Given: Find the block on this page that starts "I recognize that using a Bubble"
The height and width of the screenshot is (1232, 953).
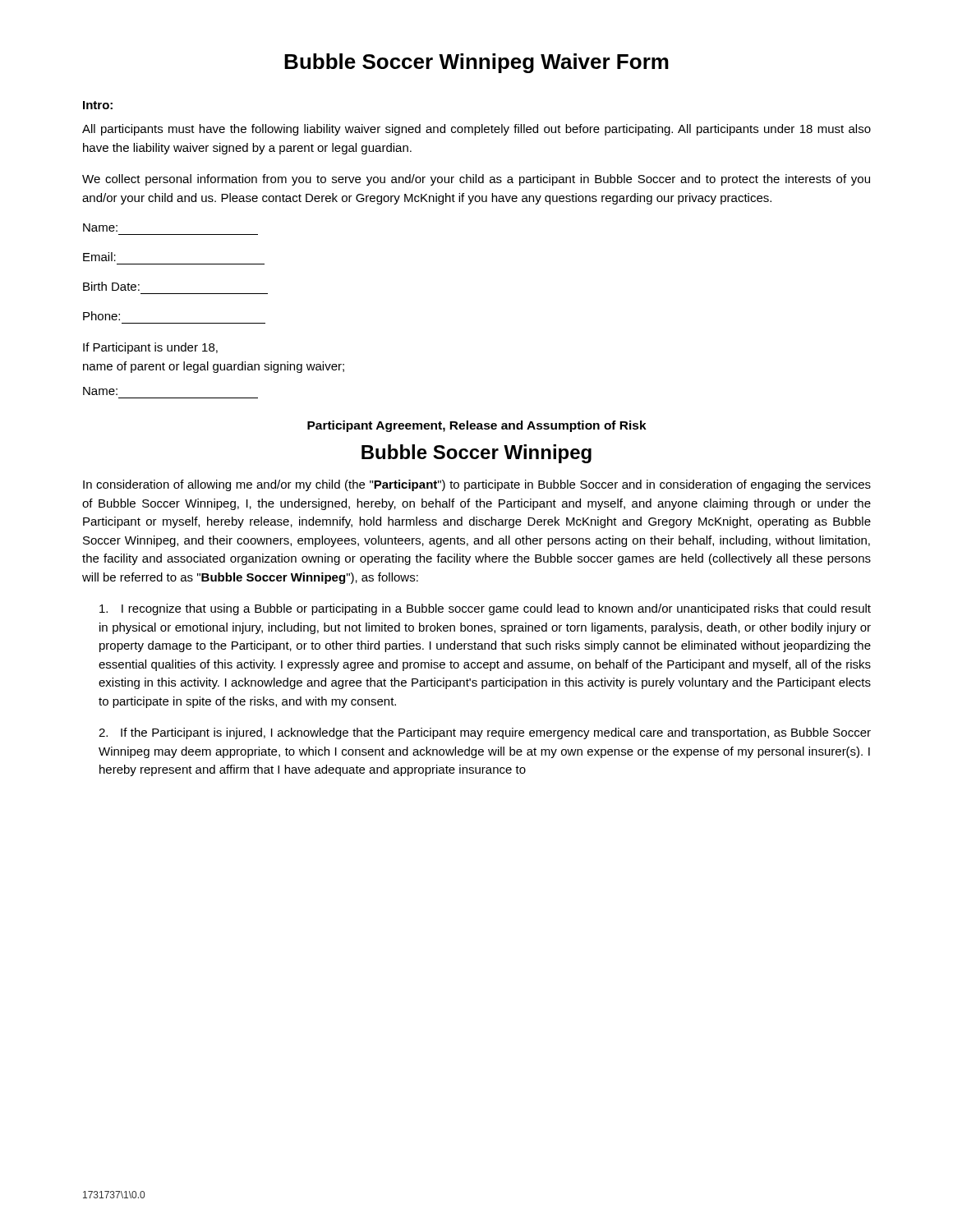Looking at the screenshot, I should 485,654.
